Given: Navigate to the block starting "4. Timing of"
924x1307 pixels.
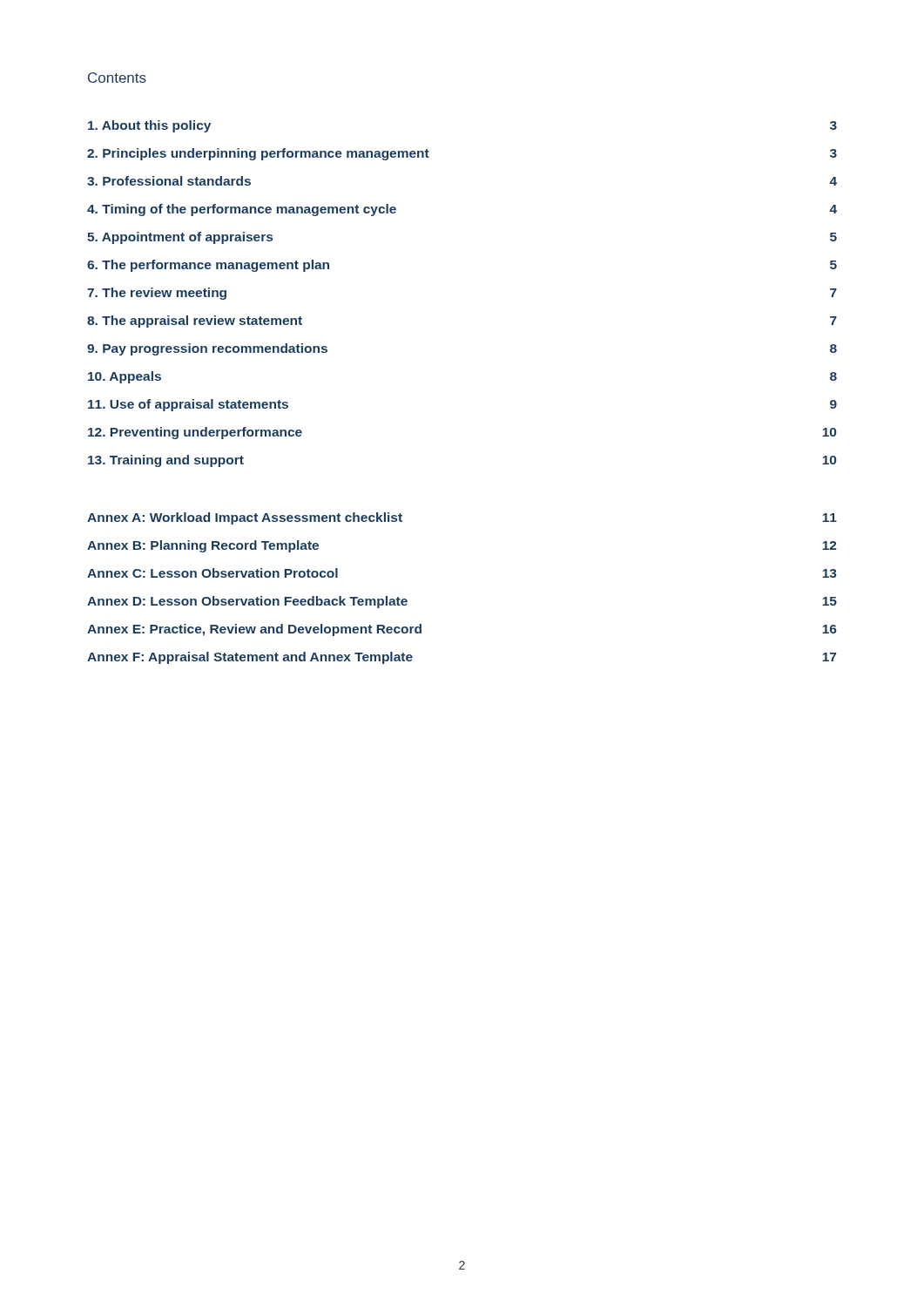Looking at the screenshot, I should 245,210.
